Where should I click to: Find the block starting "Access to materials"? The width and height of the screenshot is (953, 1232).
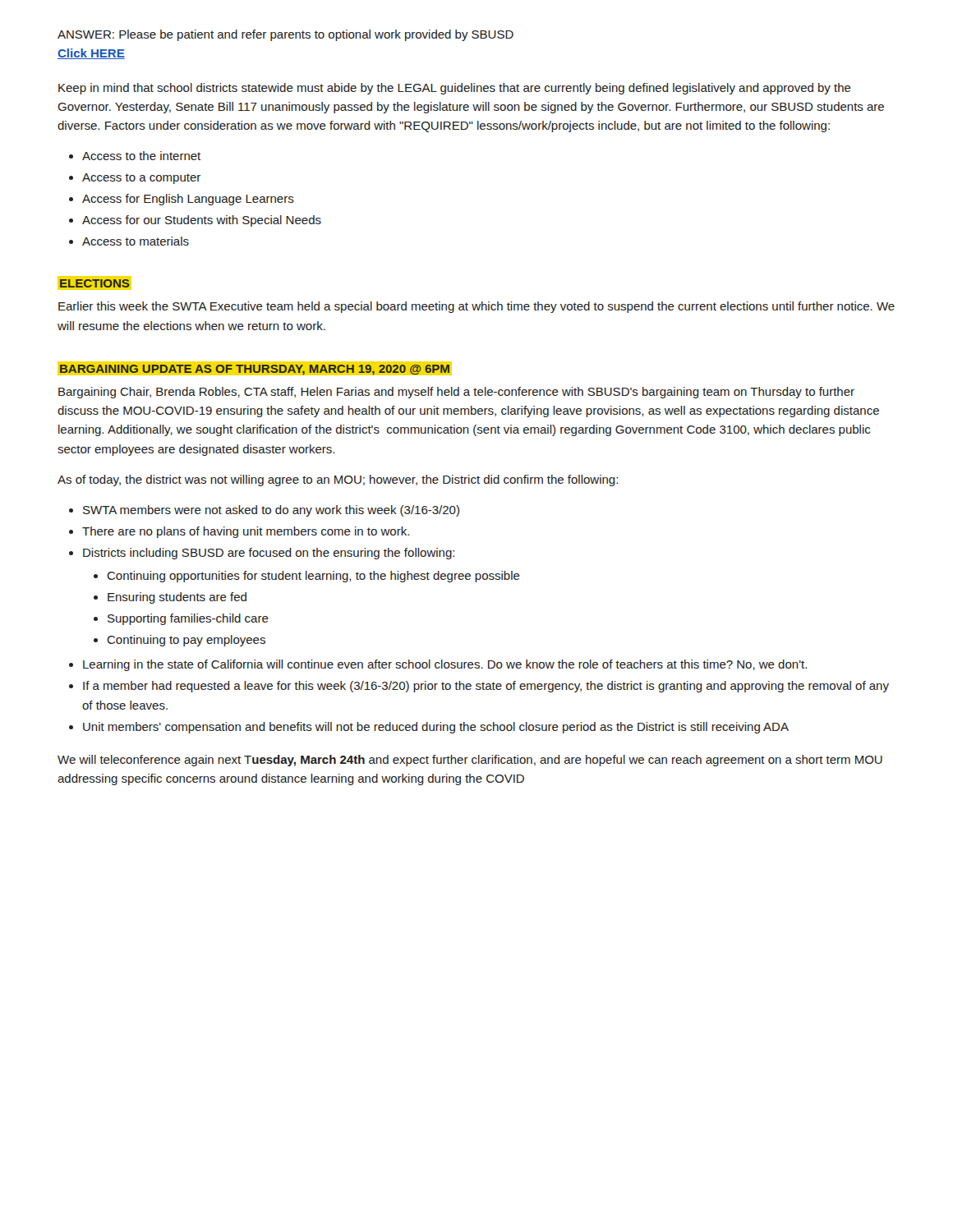(x=136, y=241)
